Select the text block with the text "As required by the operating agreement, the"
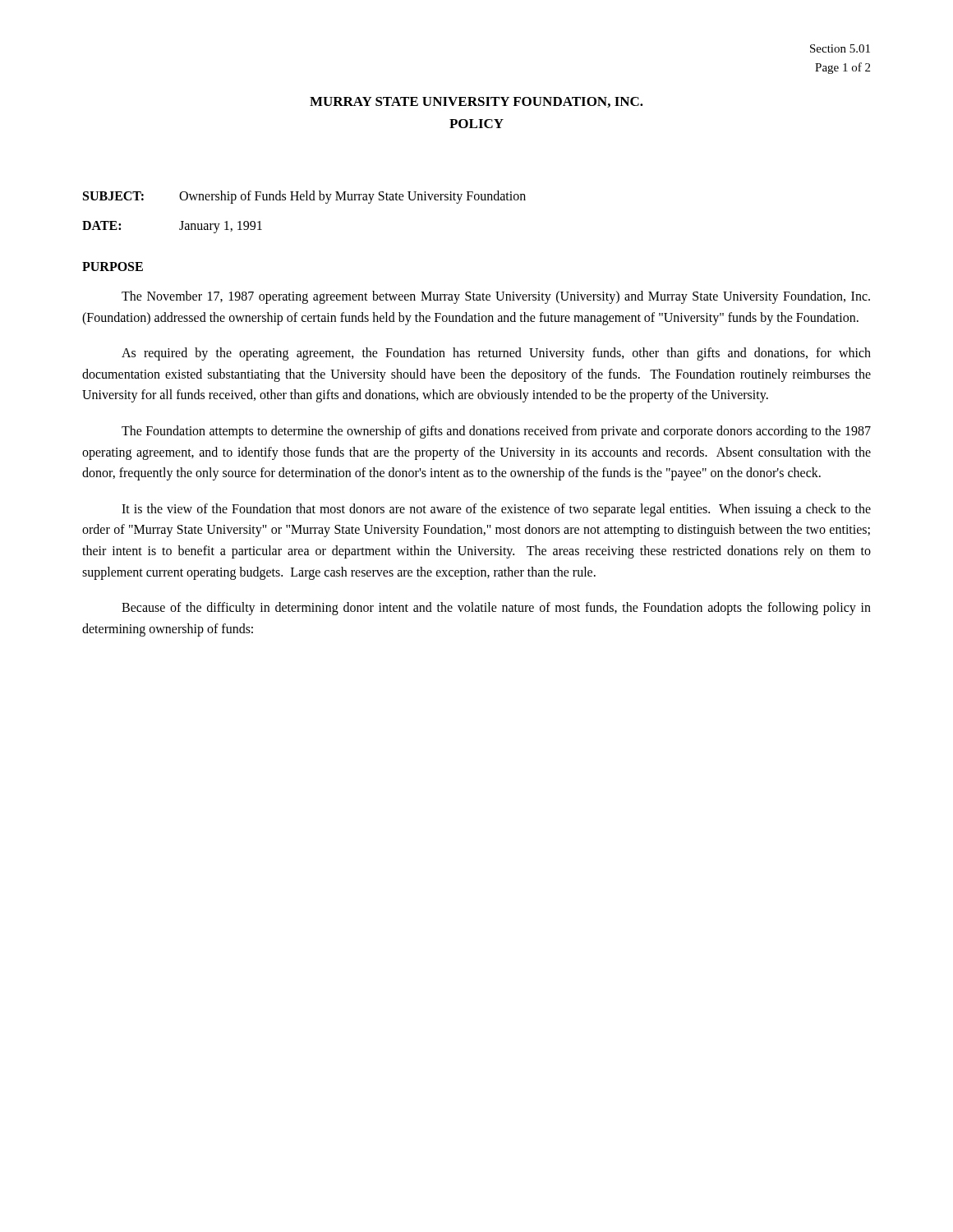 476,374
